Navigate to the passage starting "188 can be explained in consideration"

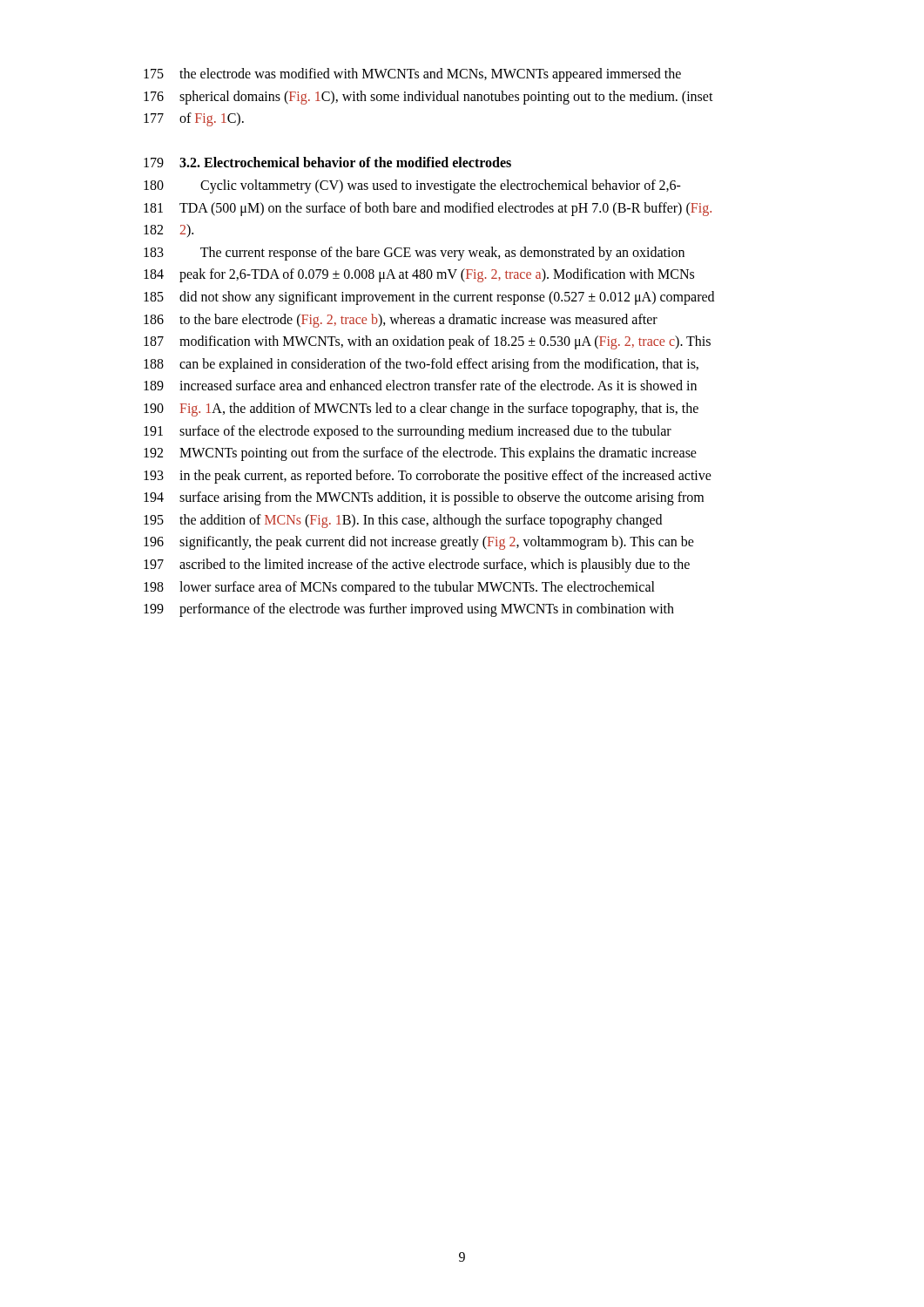[477, 364]
